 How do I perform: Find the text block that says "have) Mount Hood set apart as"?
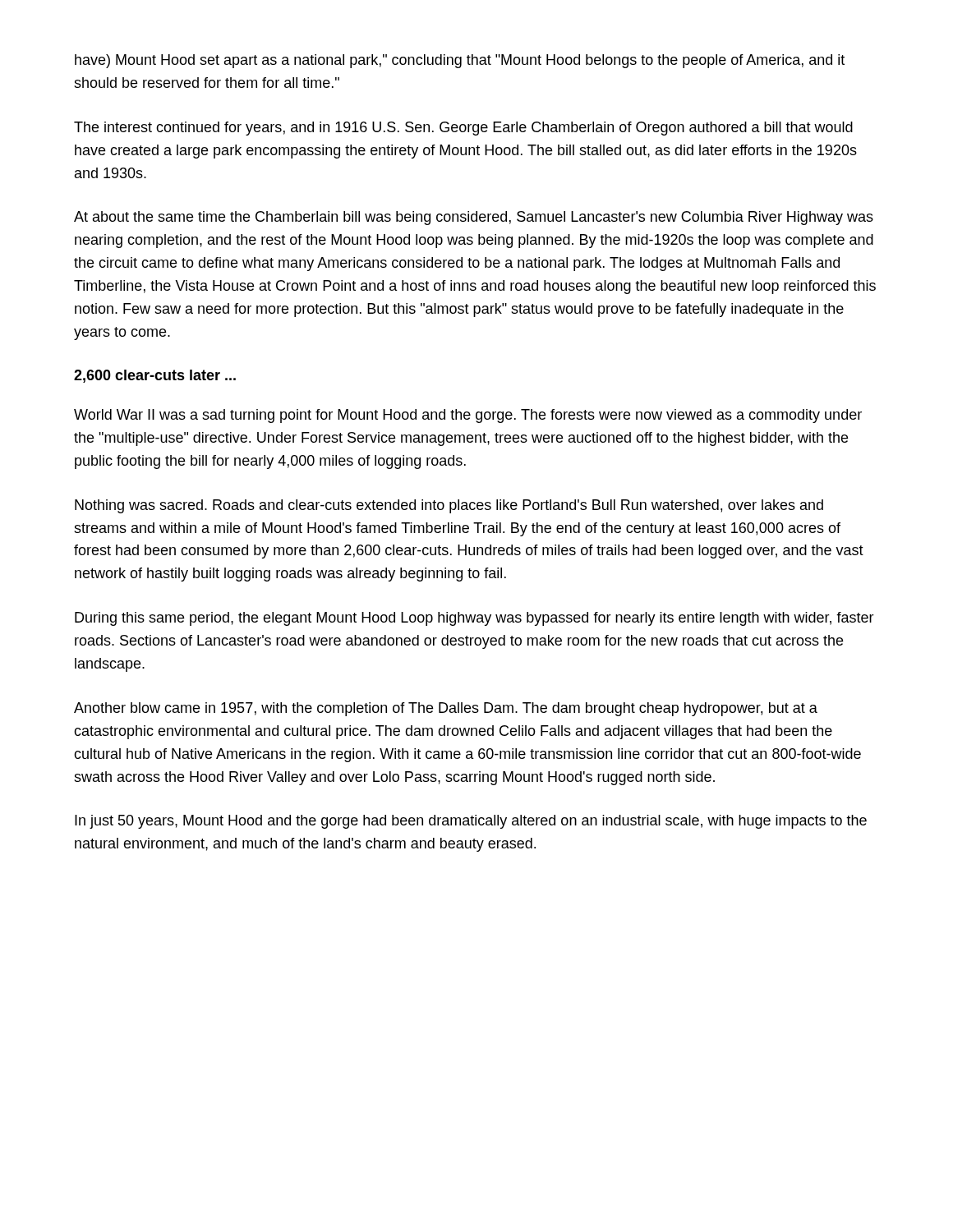[459, 71]
